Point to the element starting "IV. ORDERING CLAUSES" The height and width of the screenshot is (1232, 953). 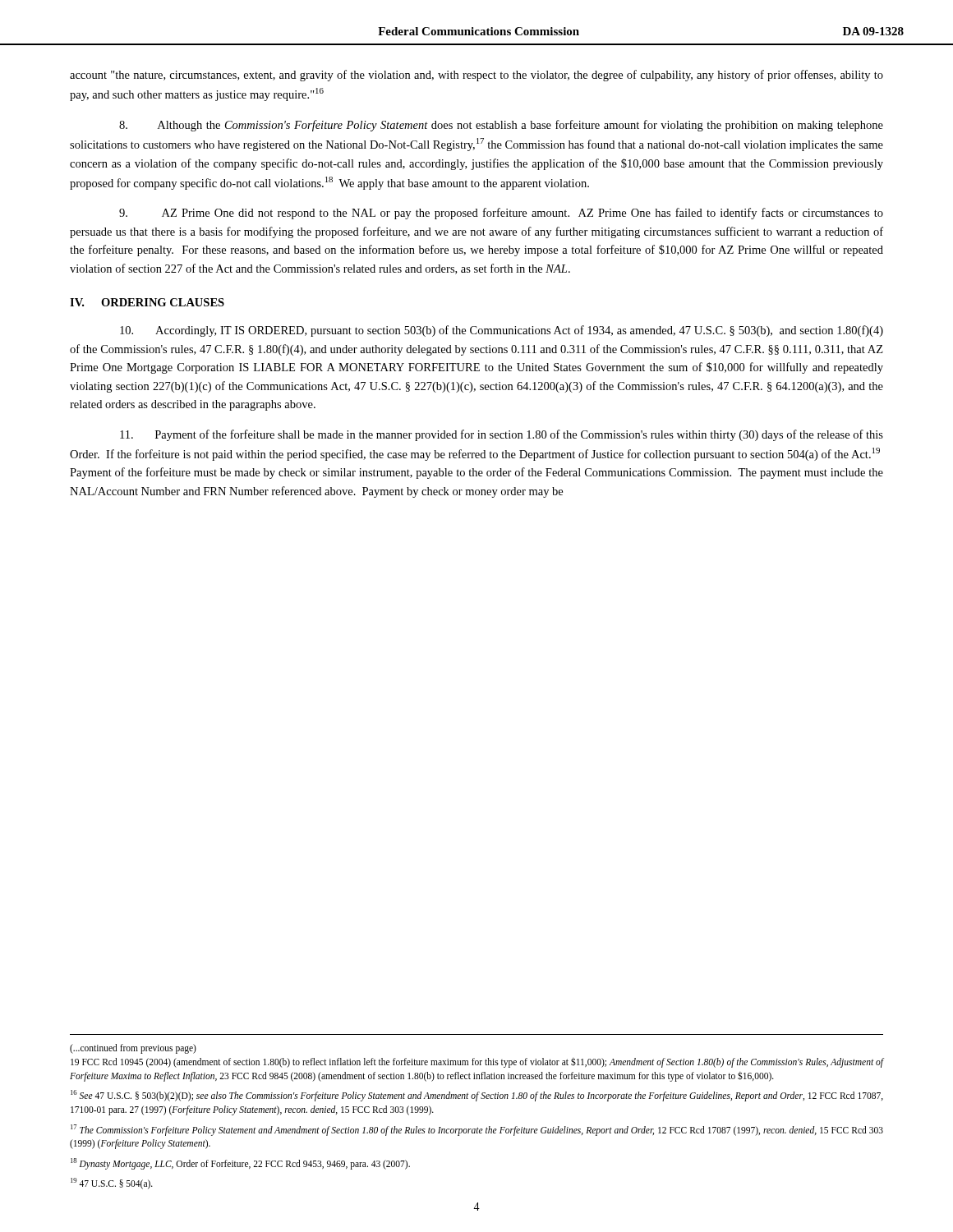click(147, 303)
